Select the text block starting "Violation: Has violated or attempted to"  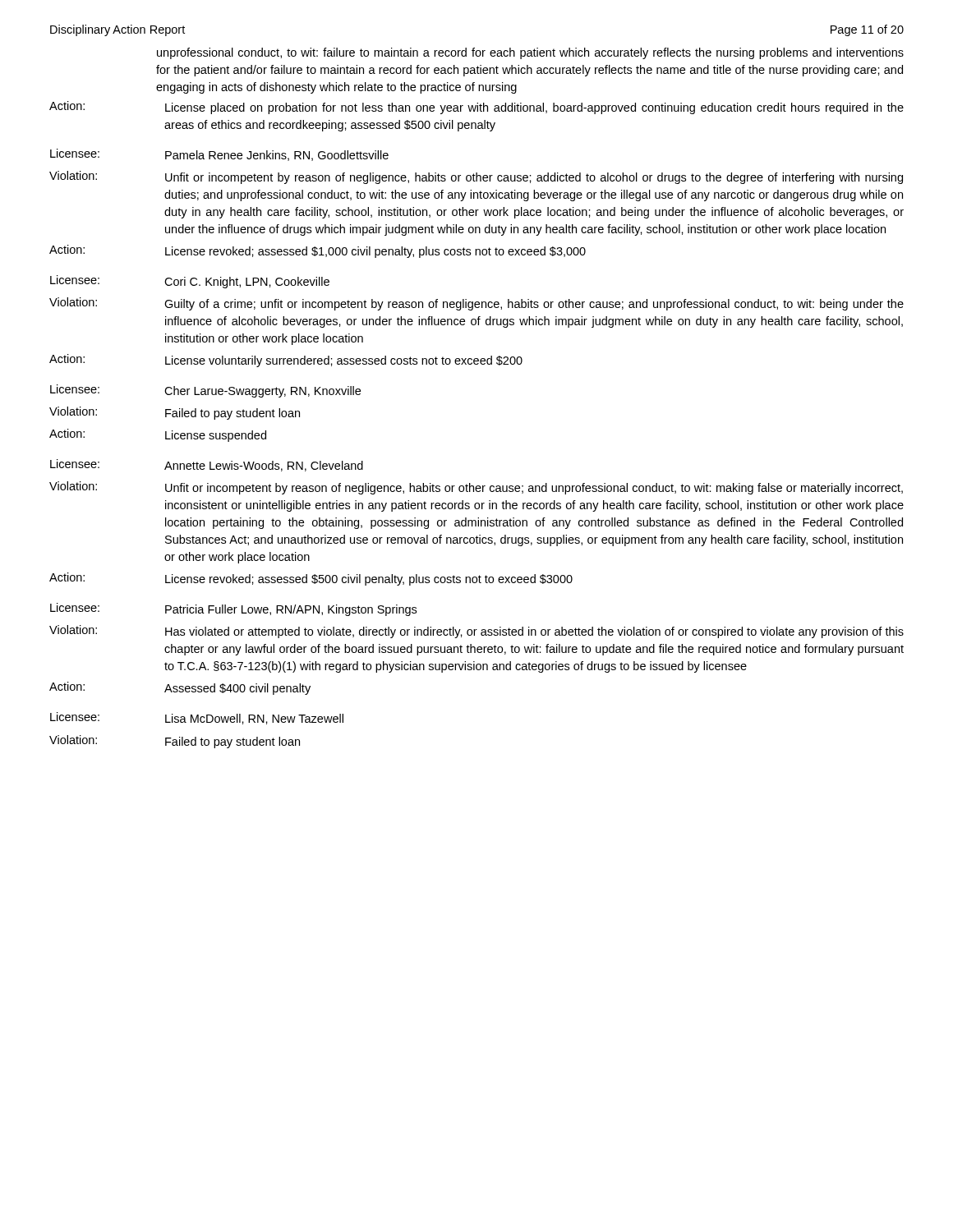tap(476, 651)
